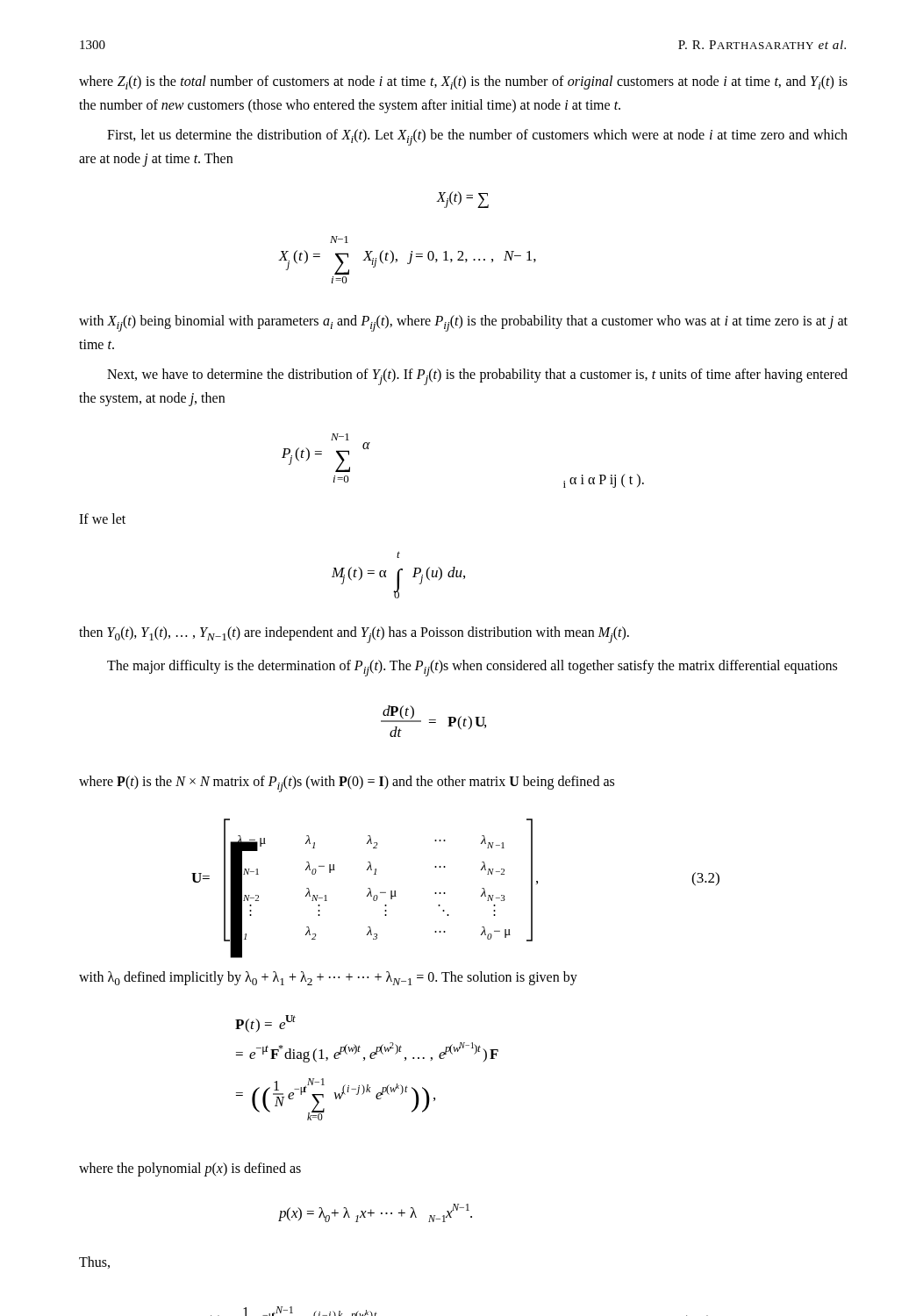Screen dimensions: 1316x909
Task: Point to the formula beginning "p ( x ) = λ"
Action: tap(463, 1216)
